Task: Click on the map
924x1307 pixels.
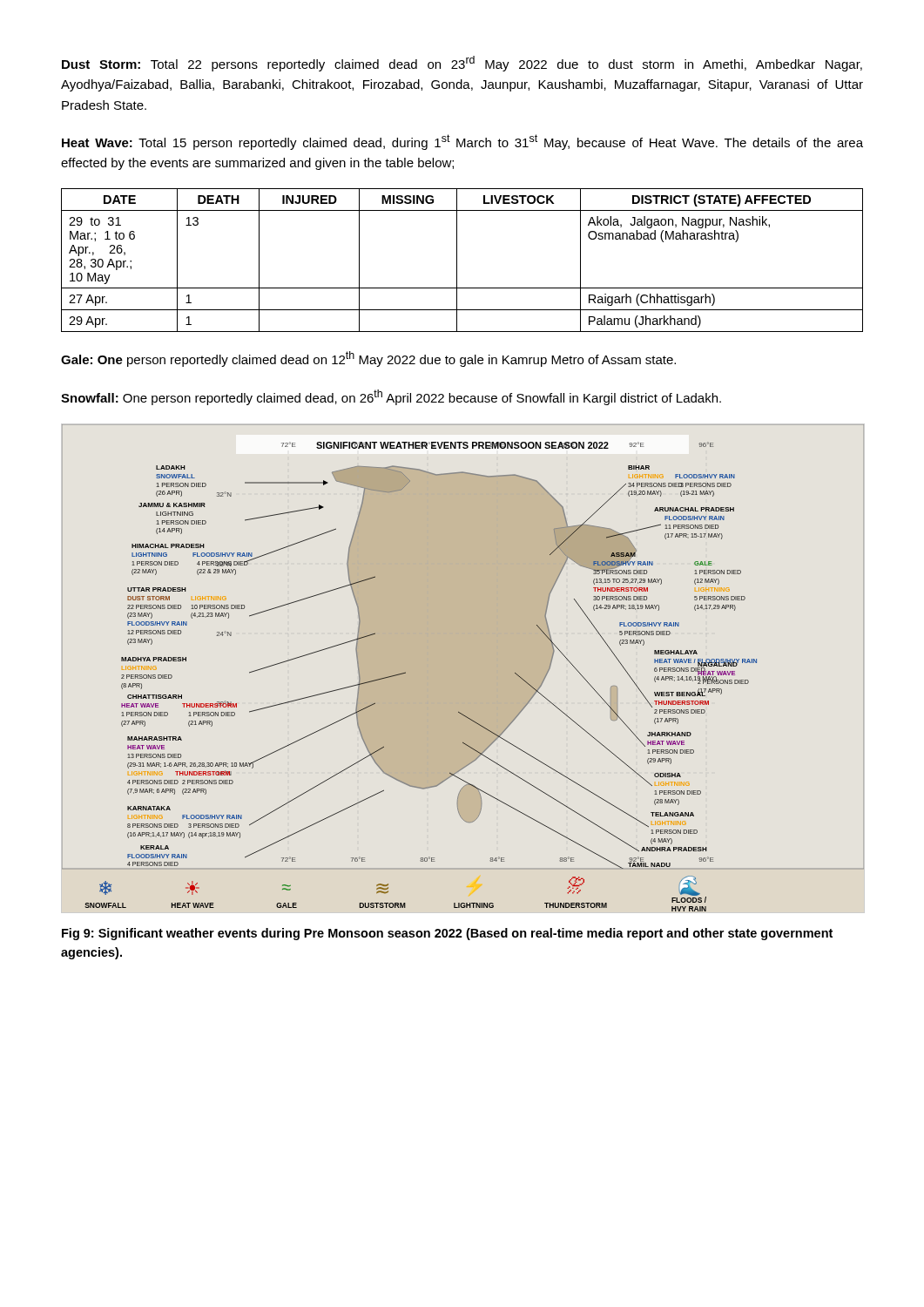Action: [x=462, y=669]
